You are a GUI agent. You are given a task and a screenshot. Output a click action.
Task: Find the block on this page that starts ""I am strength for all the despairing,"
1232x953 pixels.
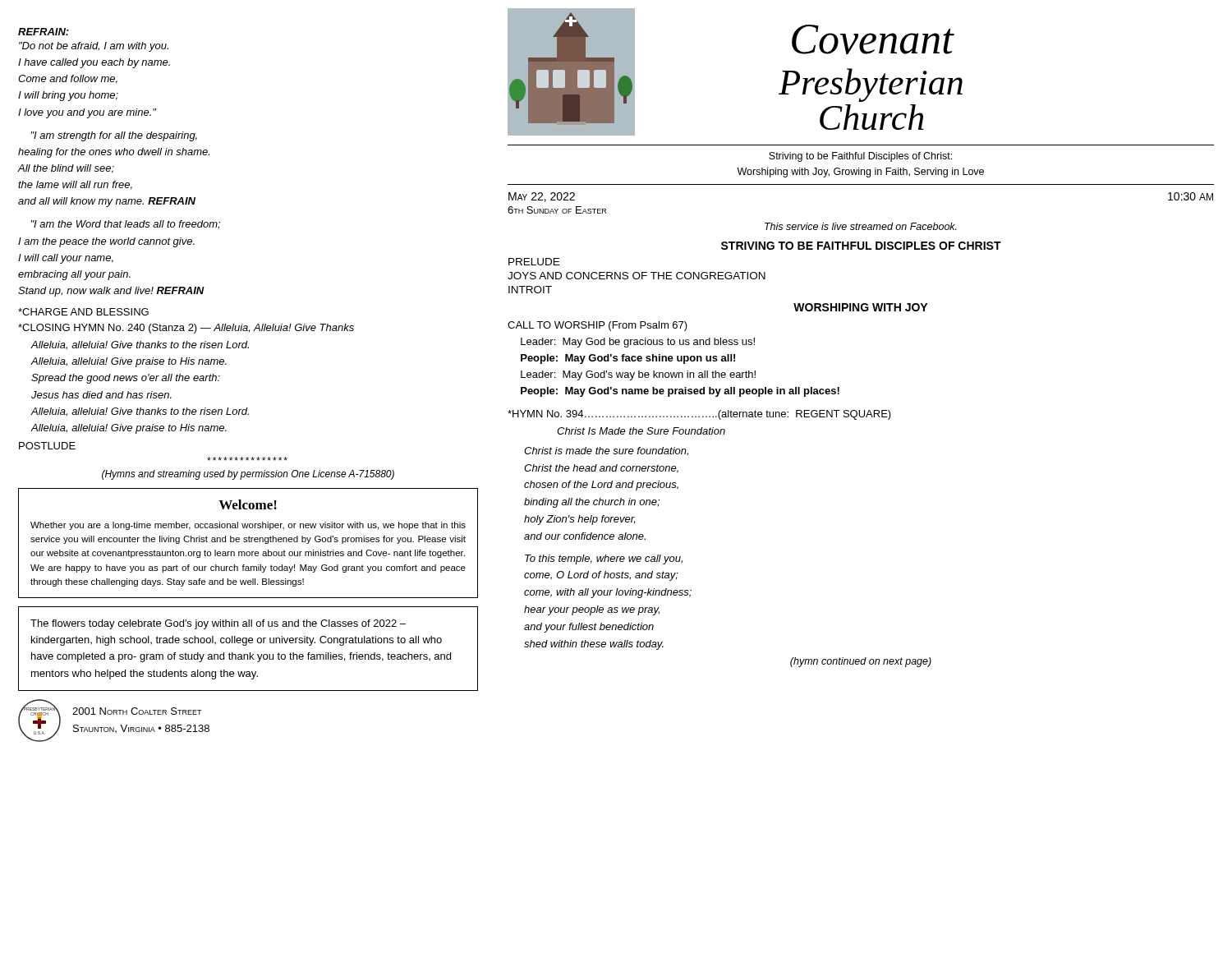click(114, 136)
